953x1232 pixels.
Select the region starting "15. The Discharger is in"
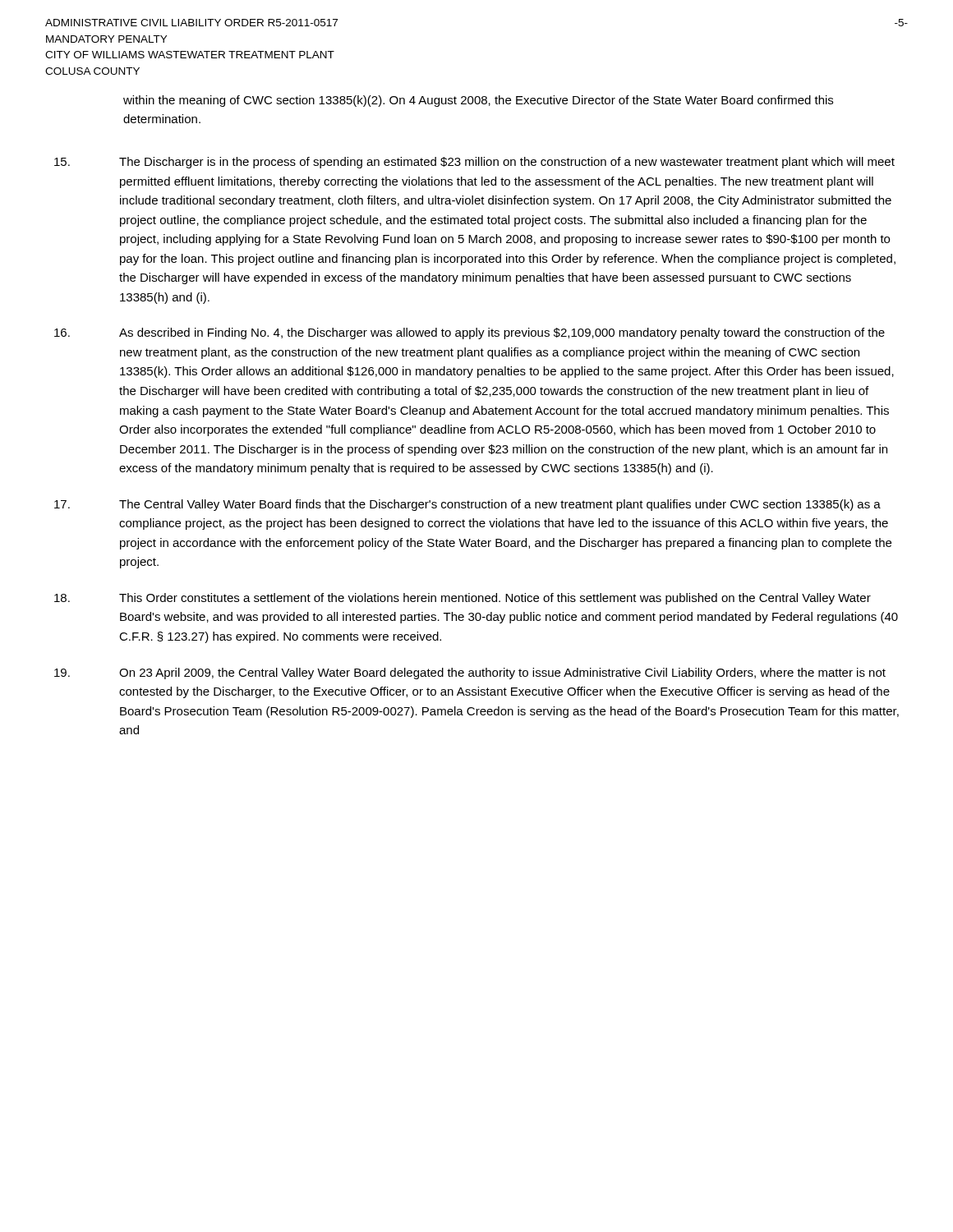point(472,229)
